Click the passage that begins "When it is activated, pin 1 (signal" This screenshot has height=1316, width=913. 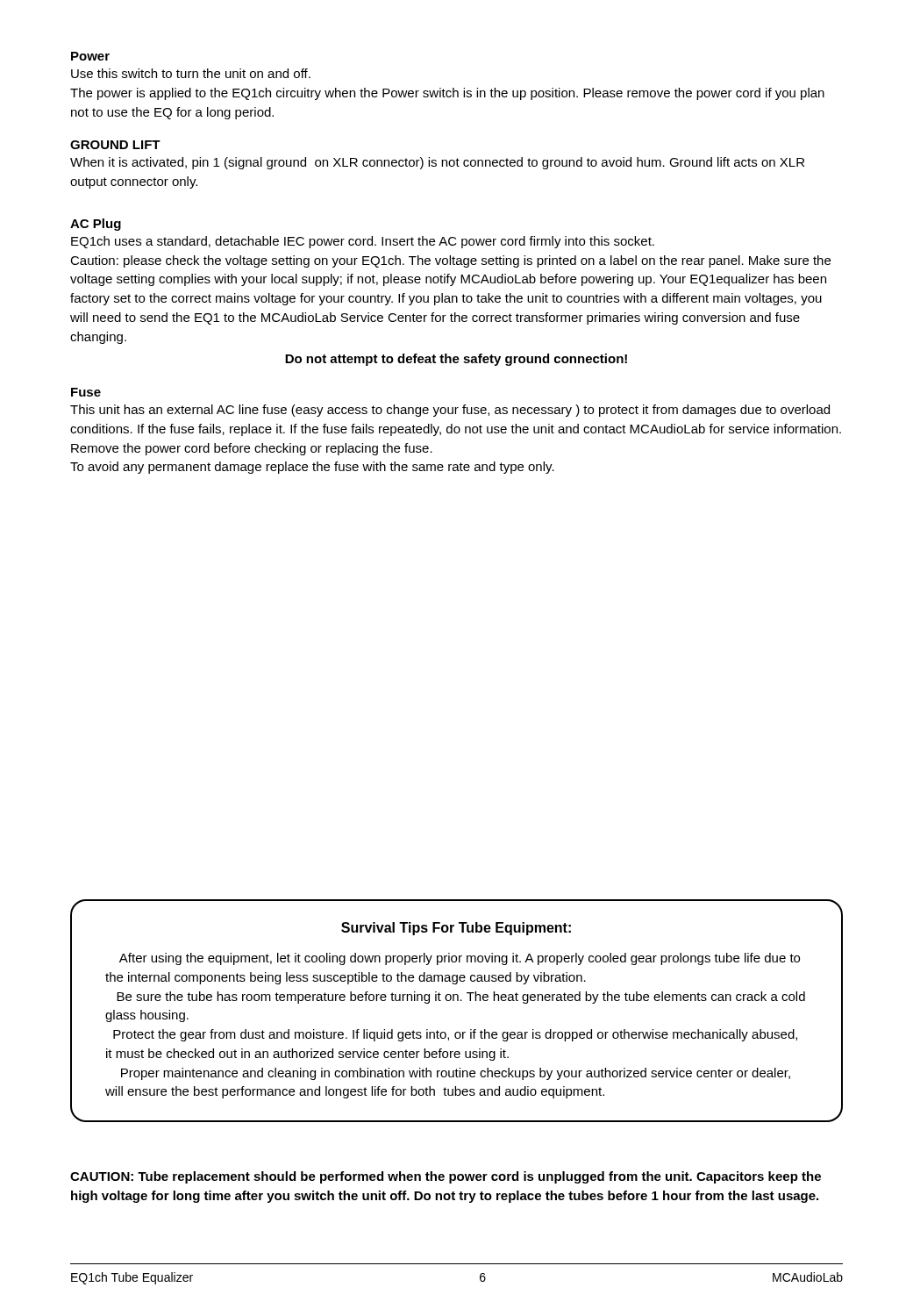(438, 172)
